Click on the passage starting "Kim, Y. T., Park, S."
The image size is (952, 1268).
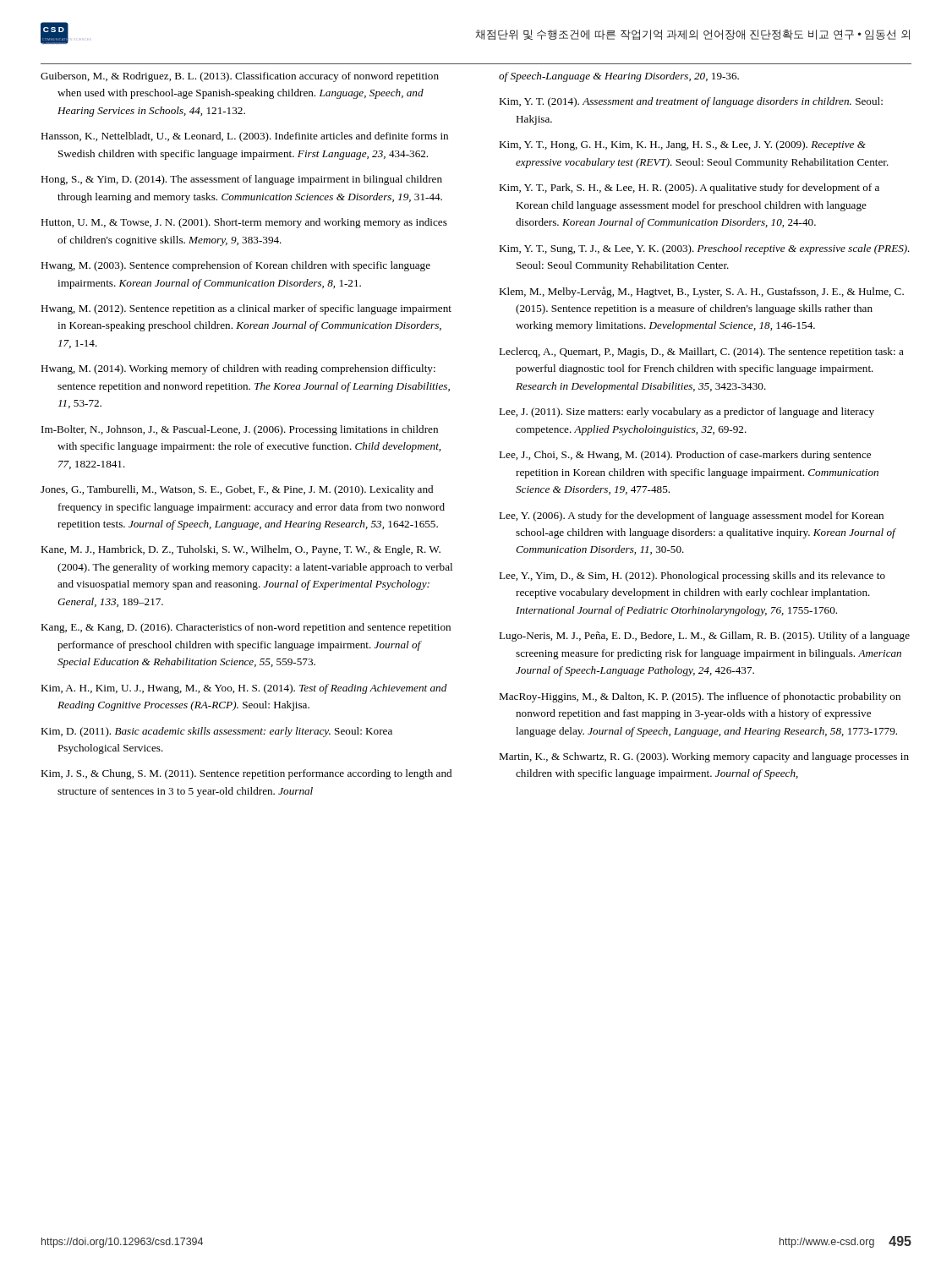[x=689, y=205]
